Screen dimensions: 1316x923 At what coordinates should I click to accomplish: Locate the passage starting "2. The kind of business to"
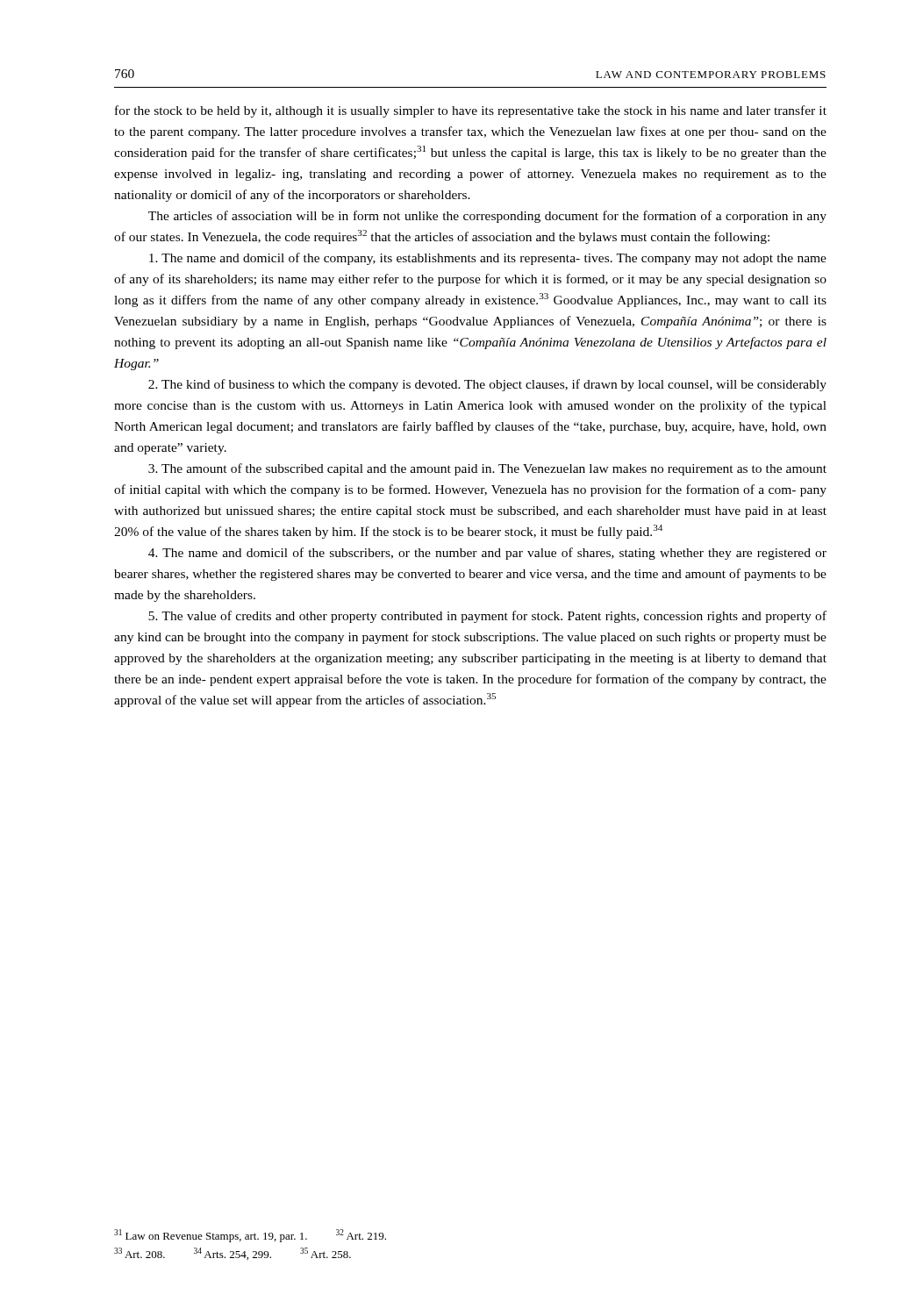[x=470, y=416]
